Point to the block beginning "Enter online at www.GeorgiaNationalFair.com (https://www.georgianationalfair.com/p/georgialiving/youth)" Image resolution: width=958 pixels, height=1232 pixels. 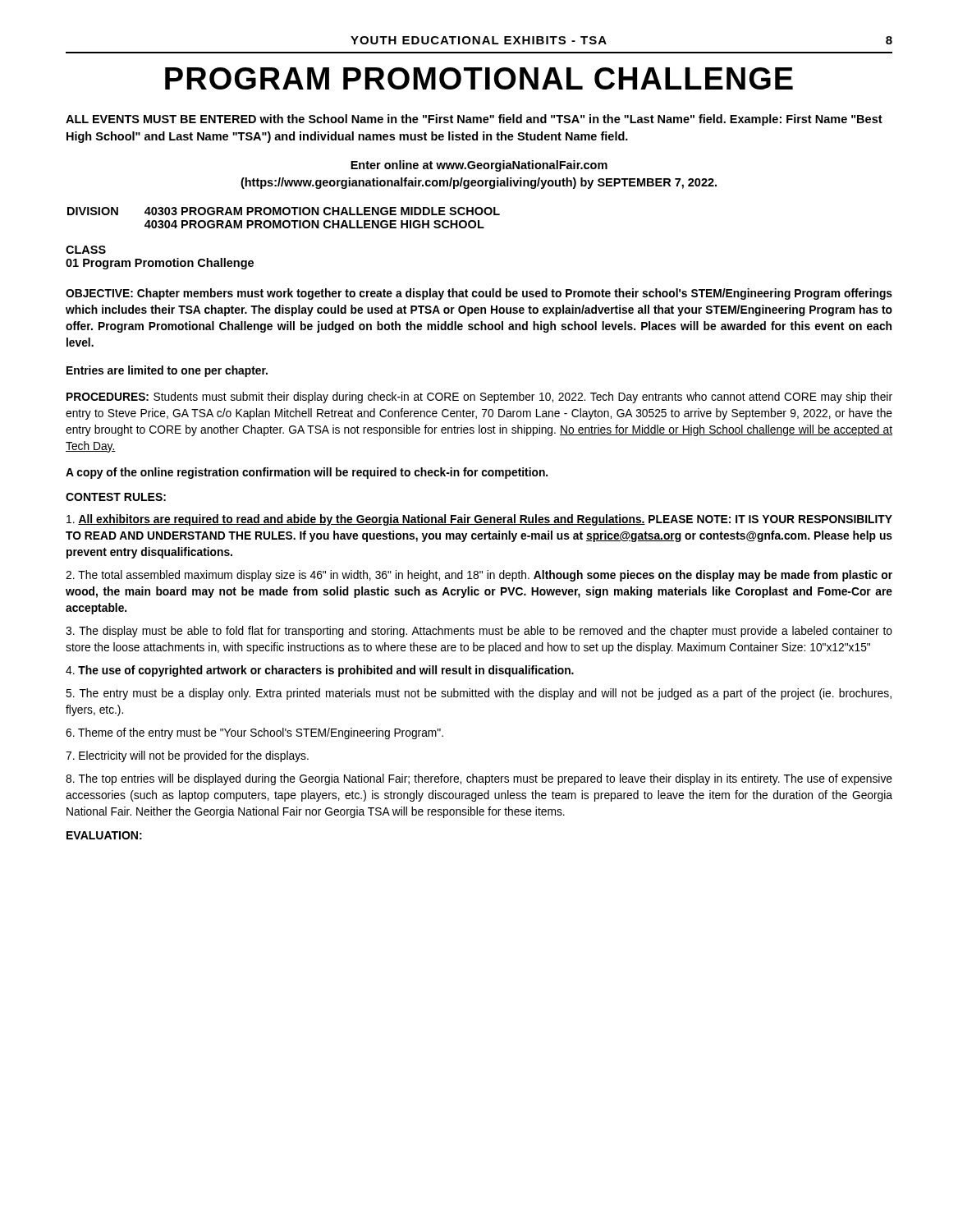point(479,174)
